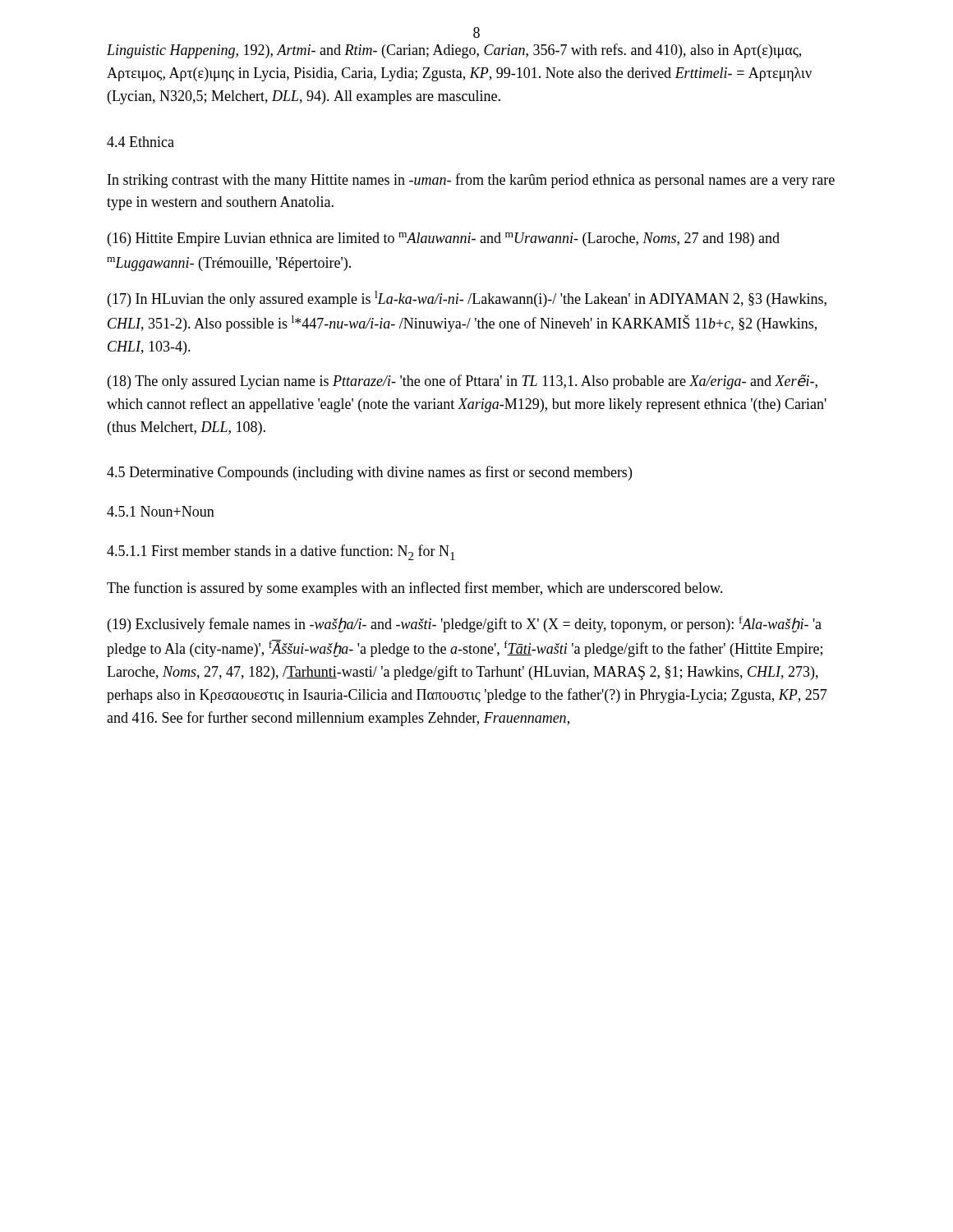Click on the text block starting "4.5 Determinative Compounds (including with divine names"

(476, 473)
